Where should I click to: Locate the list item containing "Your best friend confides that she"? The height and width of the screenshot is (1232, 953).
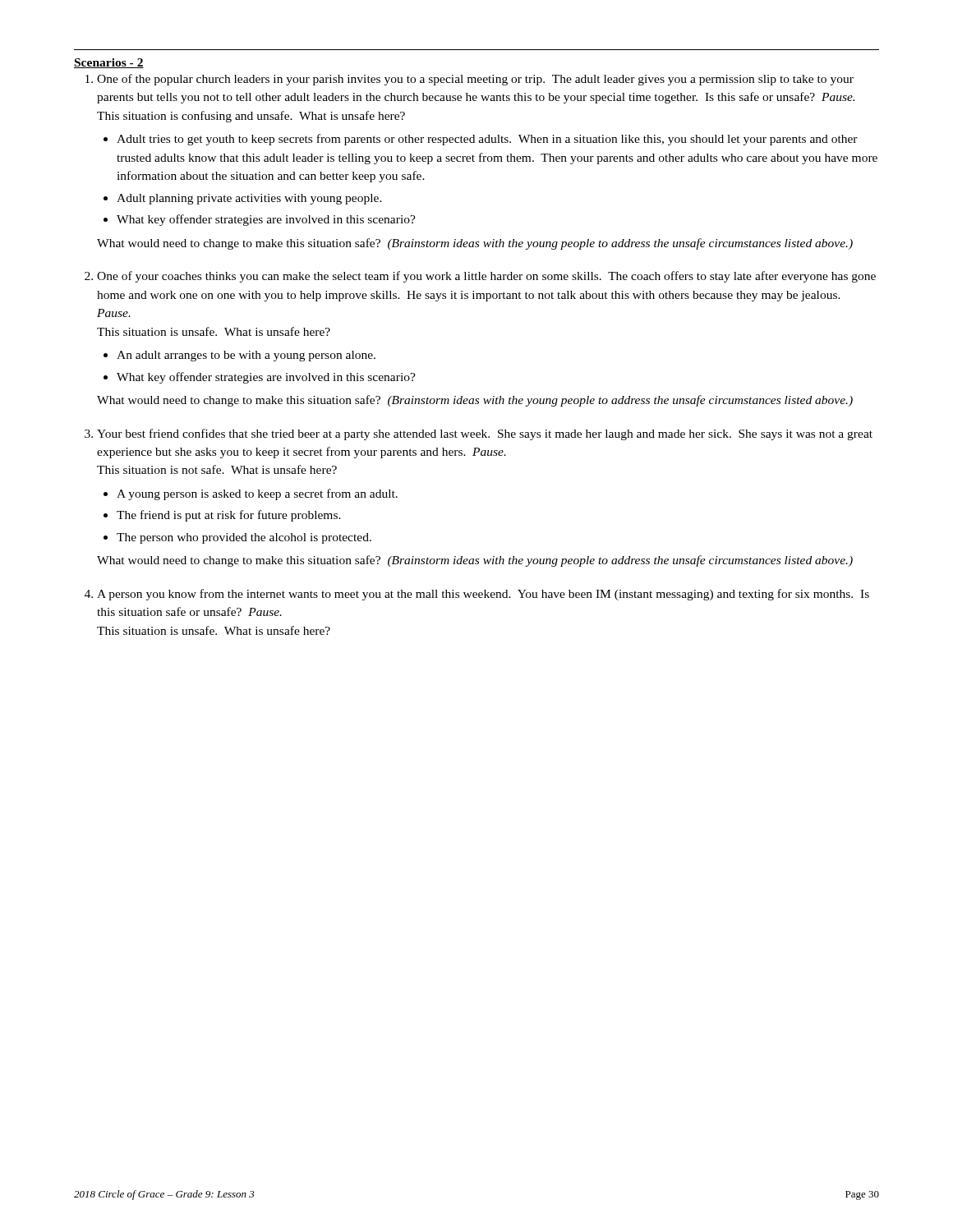click(485, 434)
